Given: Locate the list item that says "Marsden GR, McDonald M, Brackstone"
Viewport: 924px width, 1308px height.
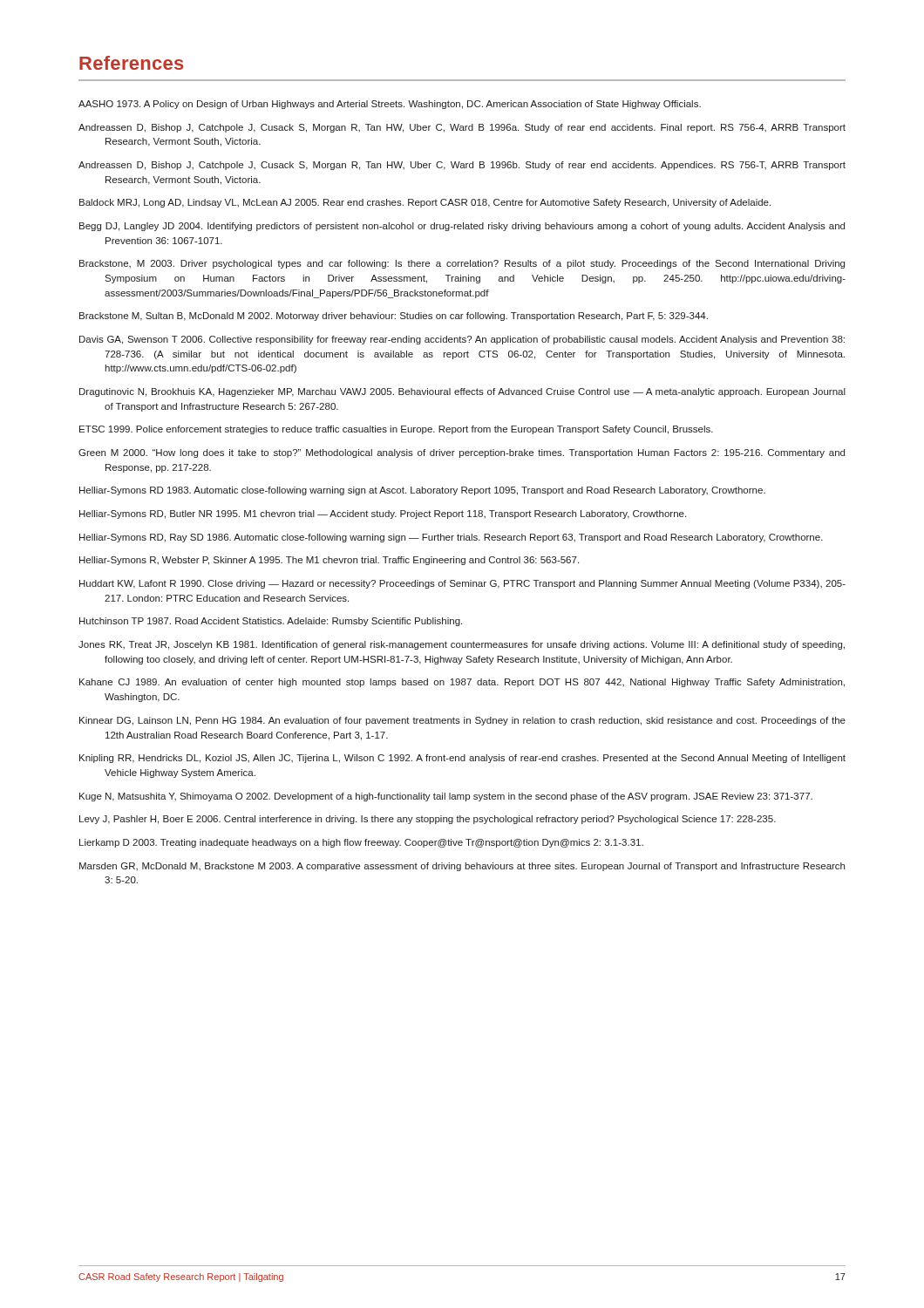Looking at the screenshot, I should (x=462, y=873).
